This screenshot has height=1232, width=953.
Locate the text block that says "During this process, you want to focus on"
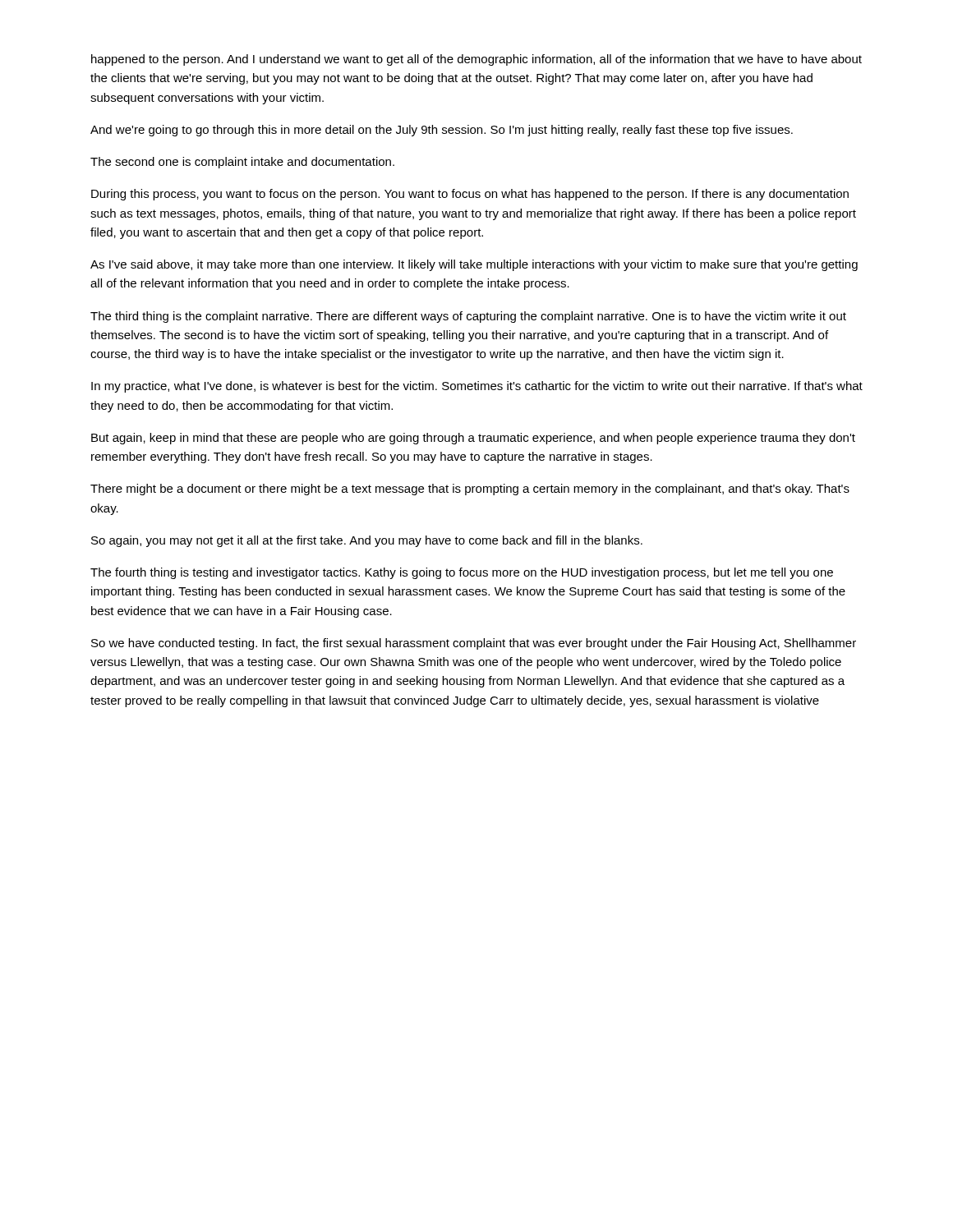click(473, 213)
